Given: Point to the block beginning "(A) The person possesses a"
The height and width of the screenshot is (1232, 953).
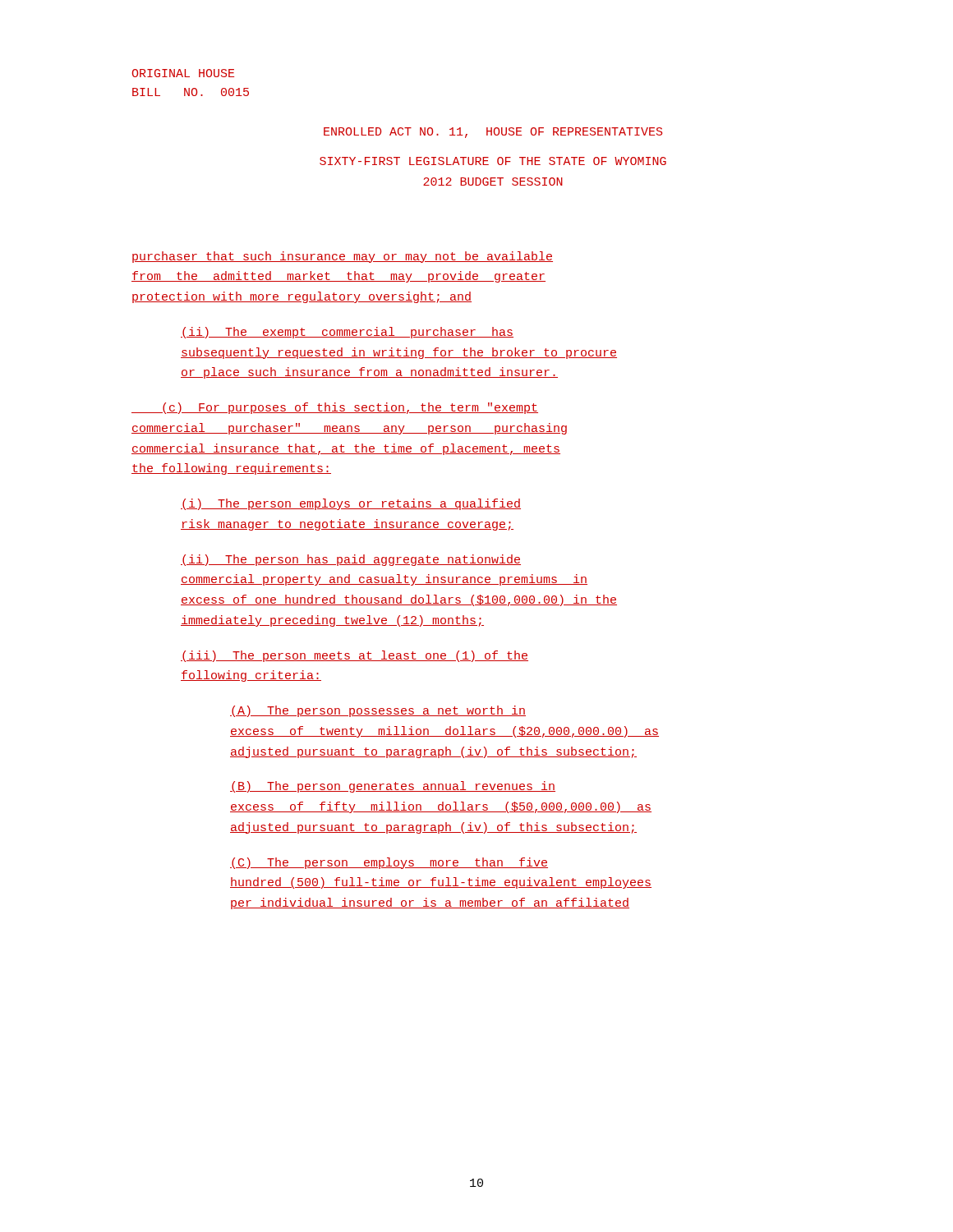Looking at the screenshot, I should click(445, 732).
